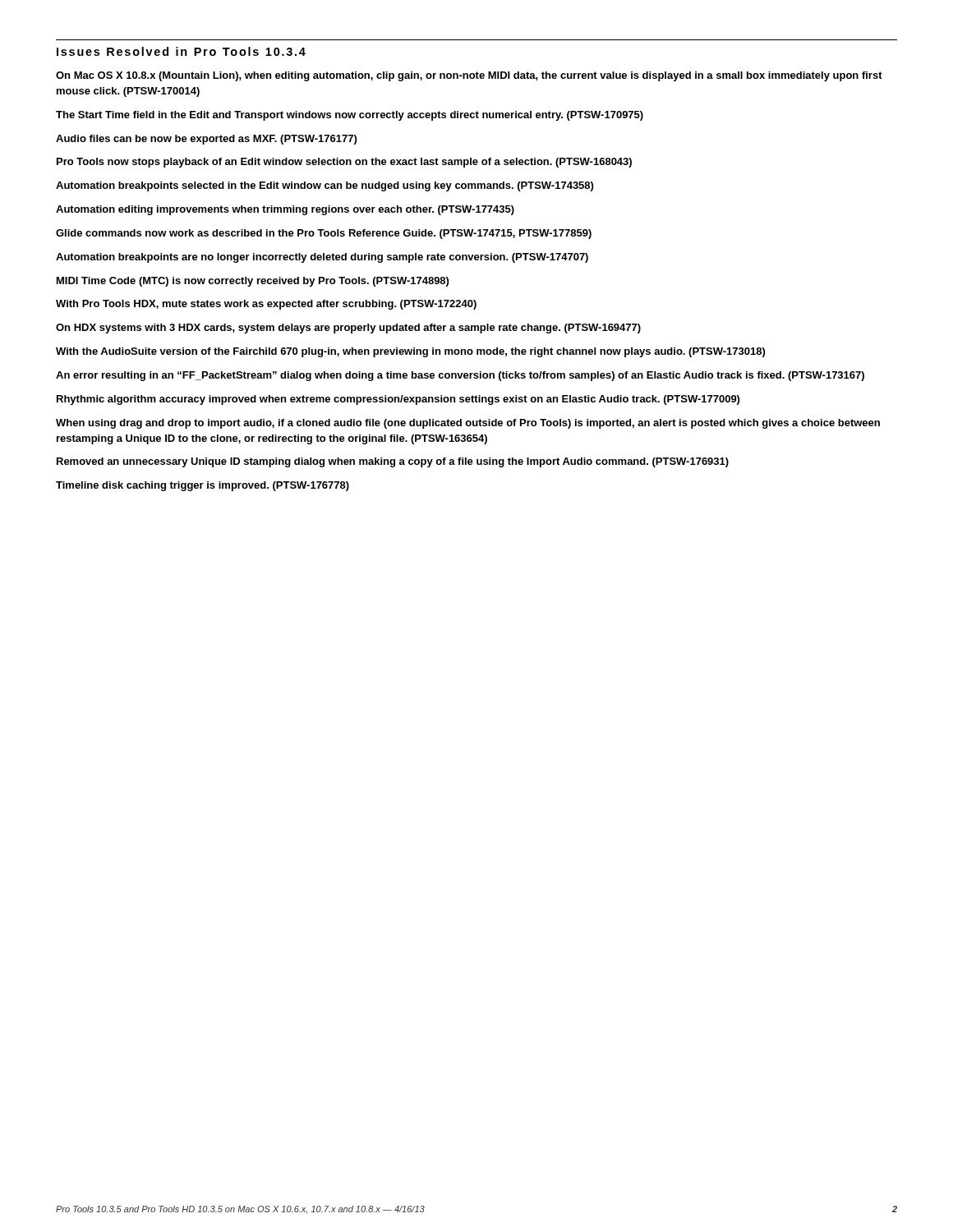Find the list item that reads "Removed an unnecessary"
953x1232 pixels.
(392, 462)
